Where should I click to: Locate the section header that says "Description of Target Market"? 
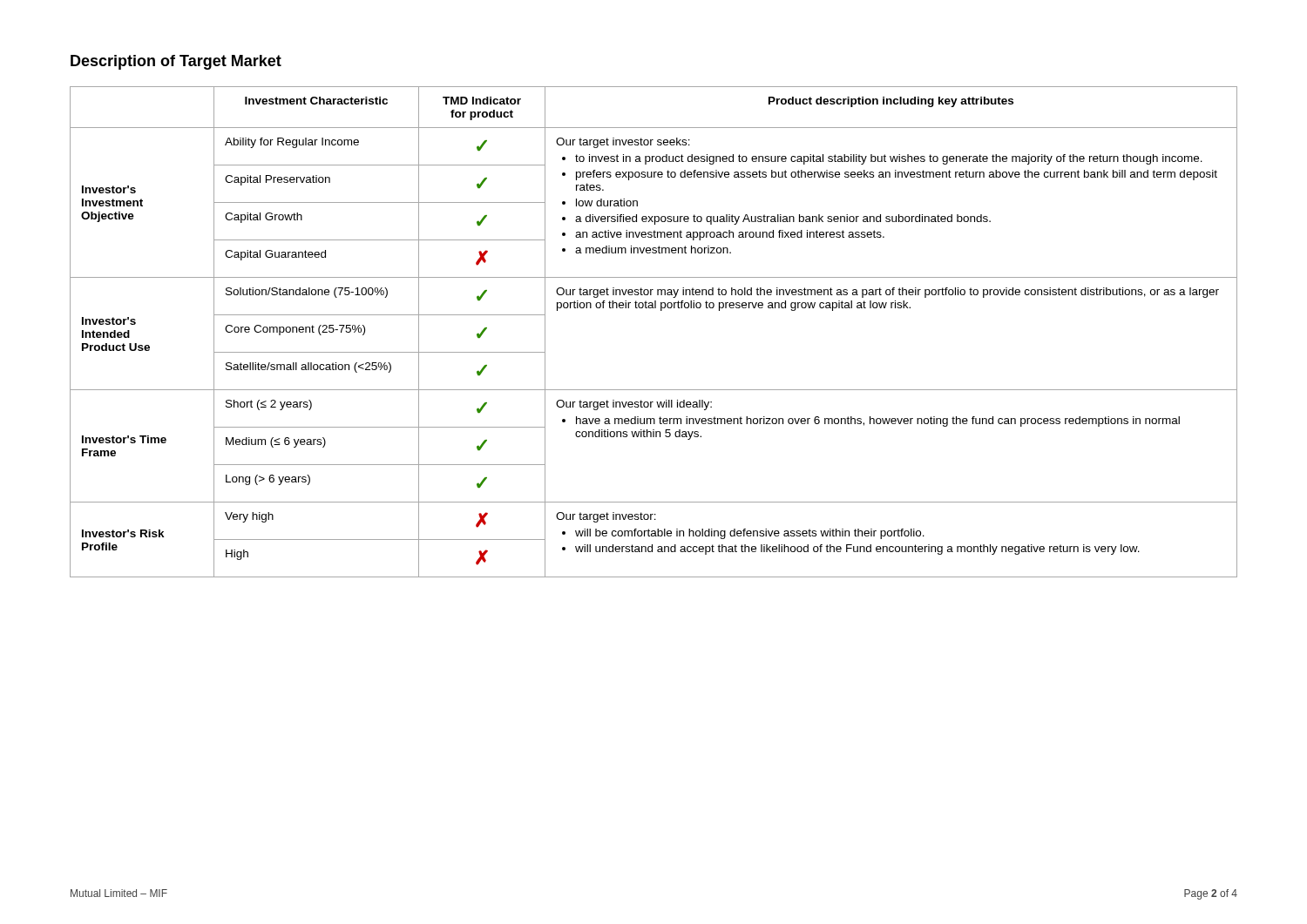[x=175, y=61]
